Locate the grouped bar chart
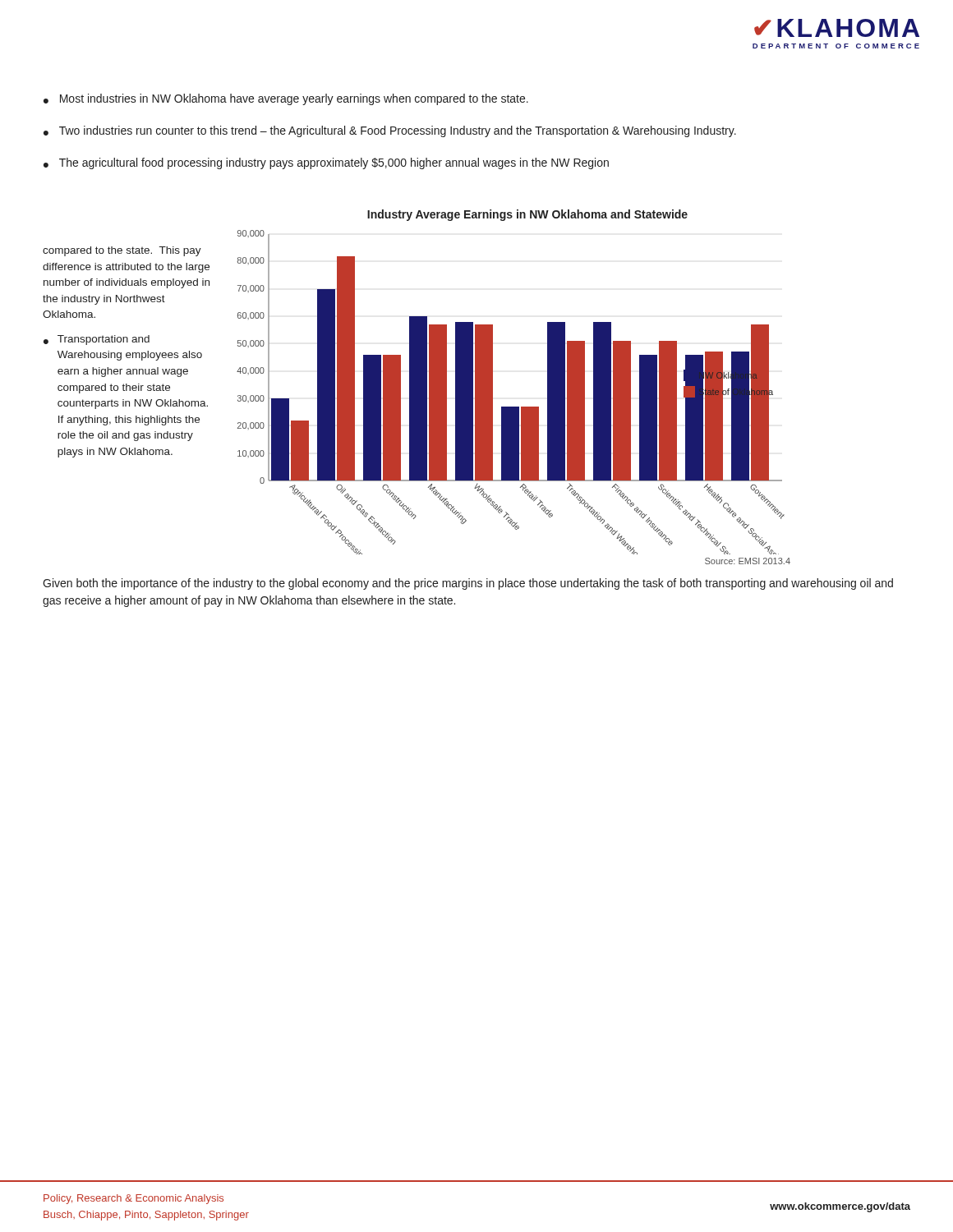The image size is (953, 1232). pyautogui.click(x=527, y=384)
